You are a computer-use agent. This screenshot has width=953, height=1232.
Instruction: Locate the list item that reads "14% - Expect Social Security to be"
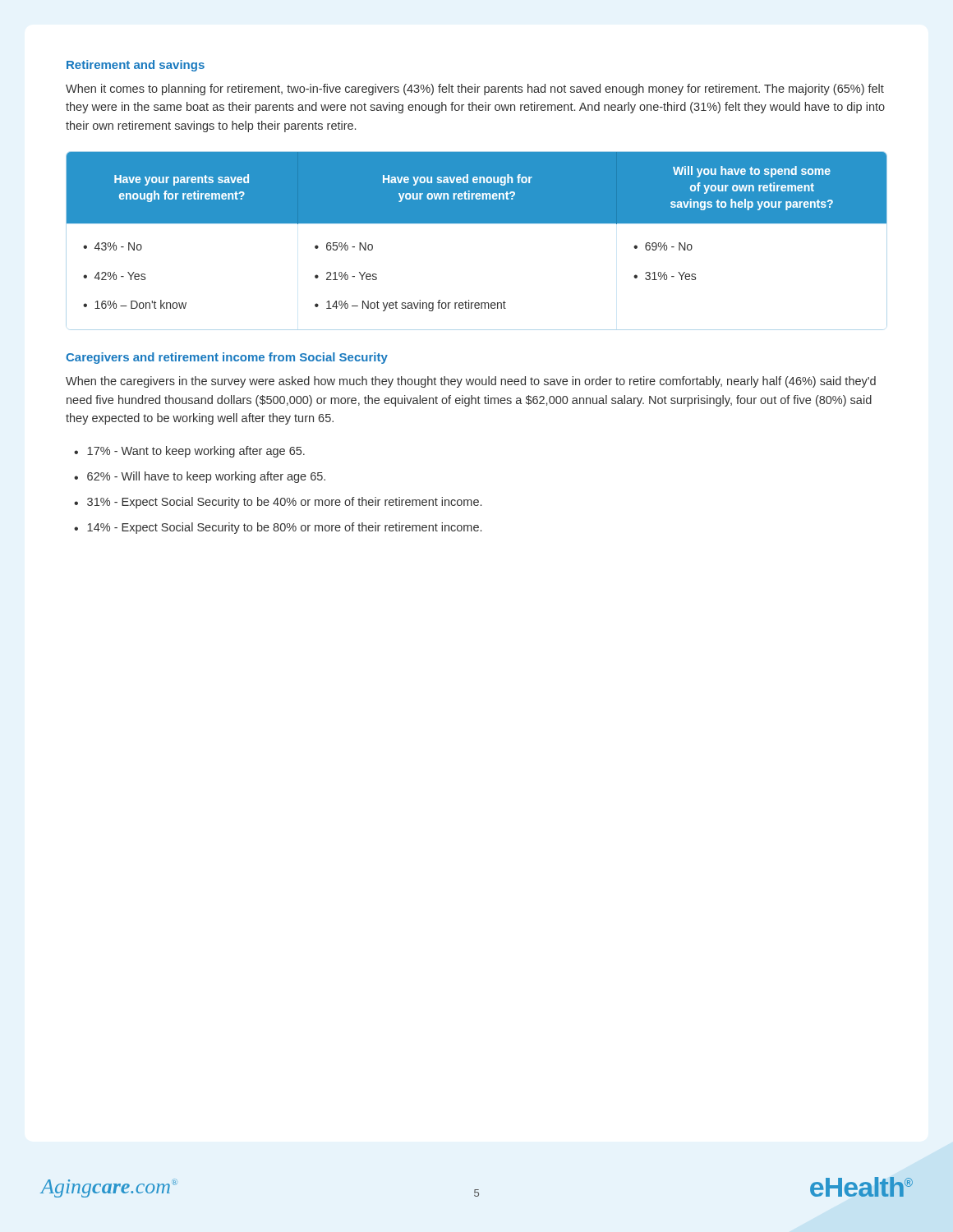click(285, 527)
